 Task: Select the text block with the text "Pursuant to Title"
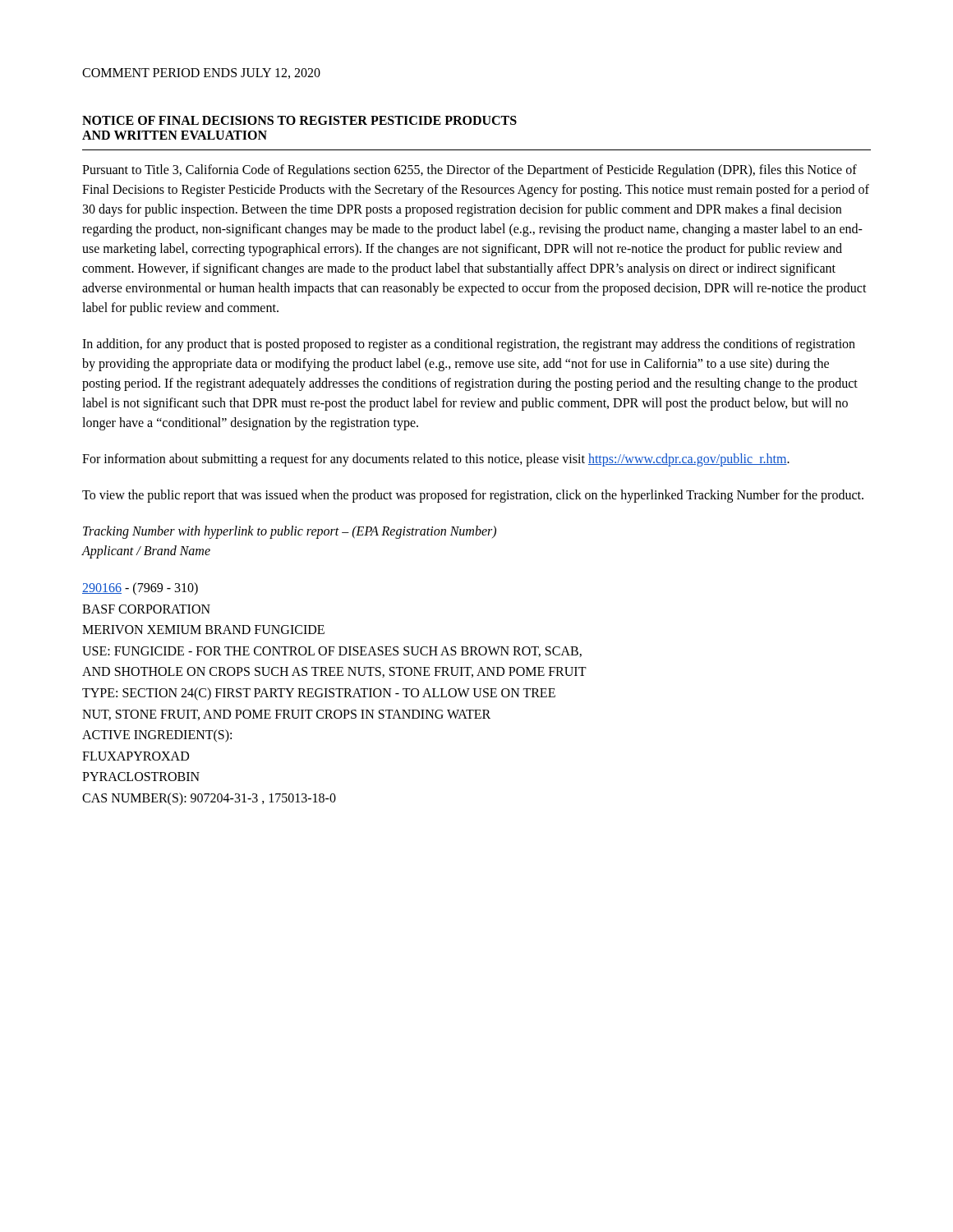point(476,239)
